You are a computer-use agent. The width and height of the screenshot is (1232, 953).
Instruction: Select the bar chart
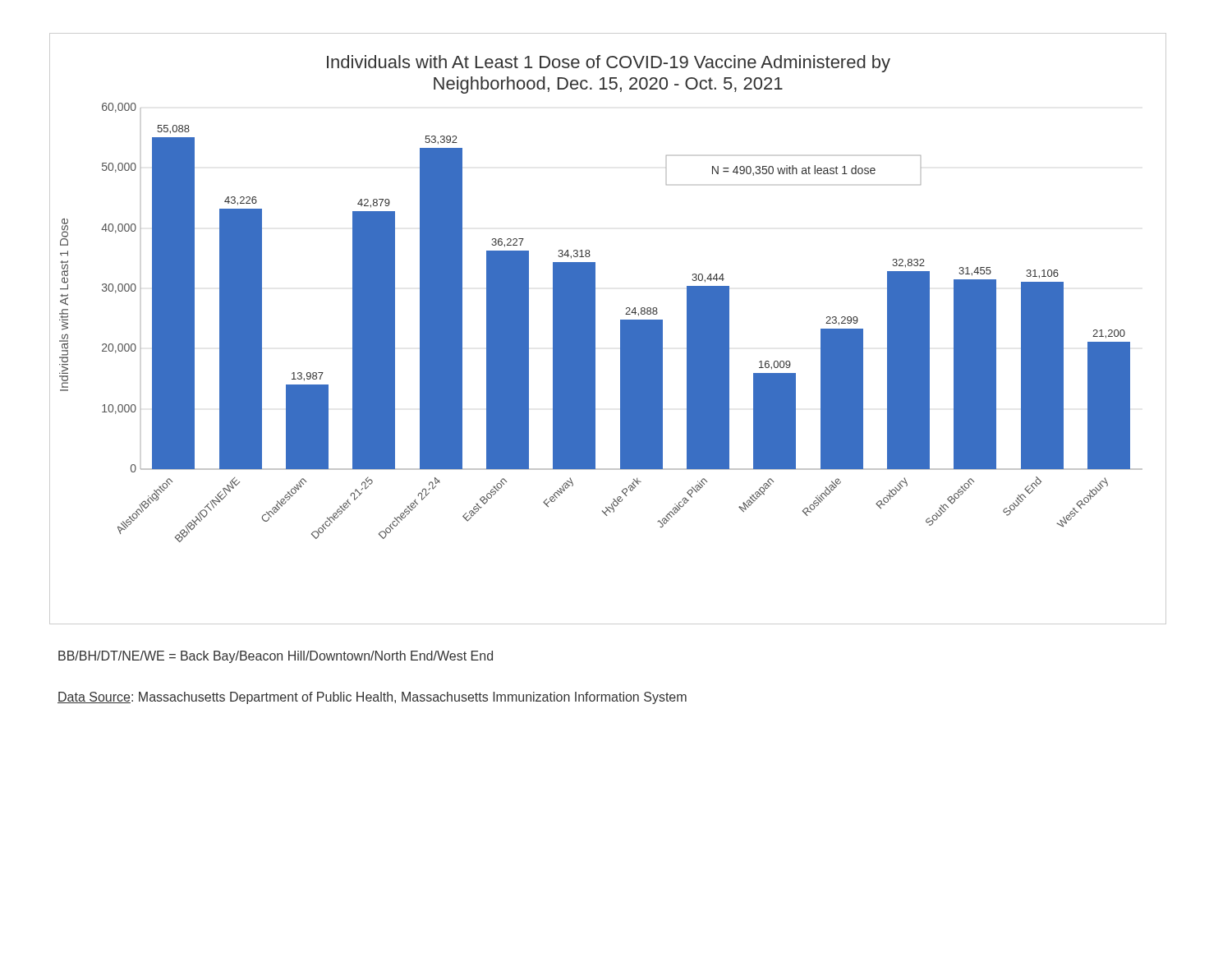pyautogui.click(x=608, y=329)
